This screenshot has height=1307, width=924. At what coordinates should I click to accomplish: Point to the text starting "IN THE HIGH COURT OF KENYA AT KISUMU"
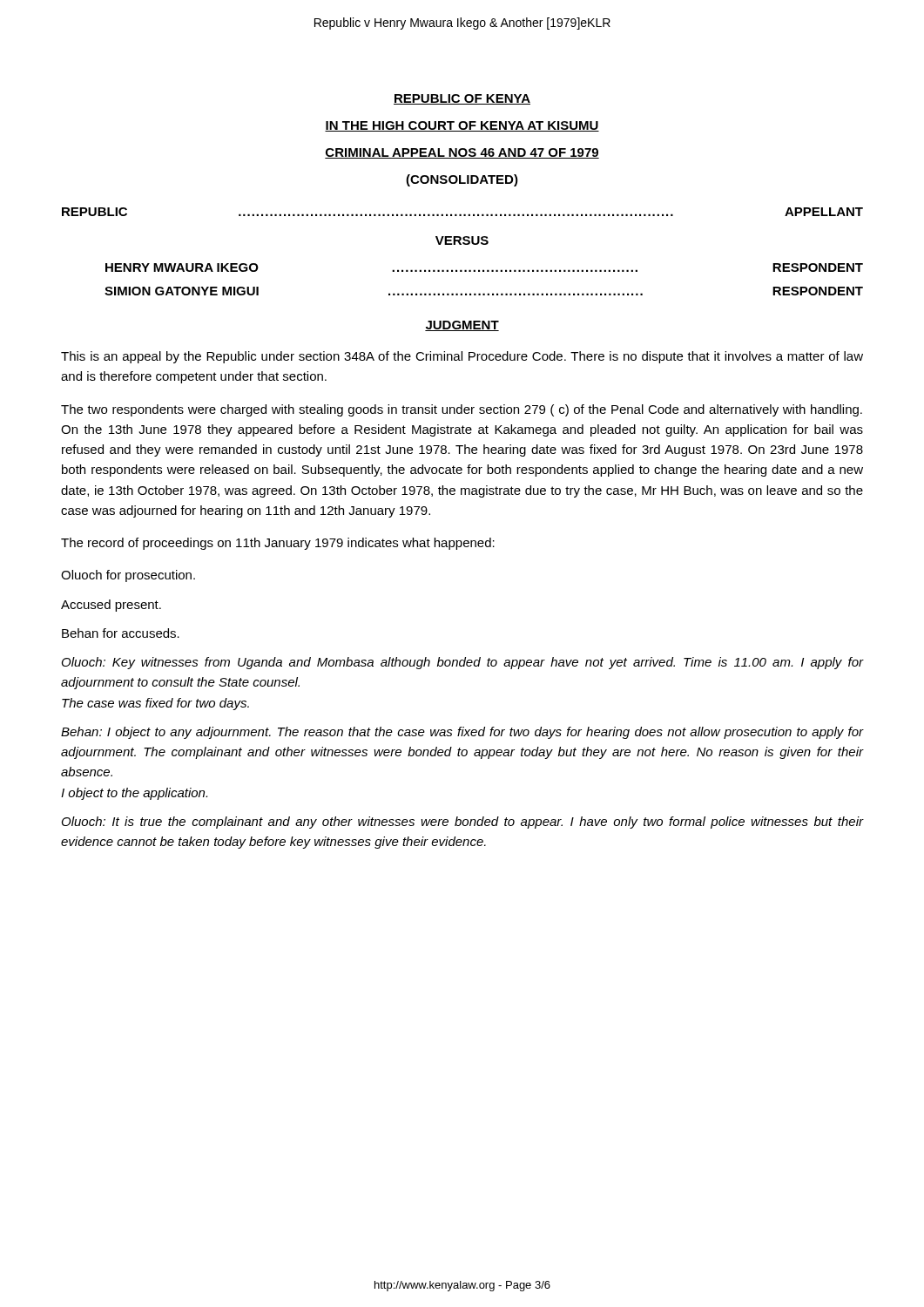tap(462, 125)
